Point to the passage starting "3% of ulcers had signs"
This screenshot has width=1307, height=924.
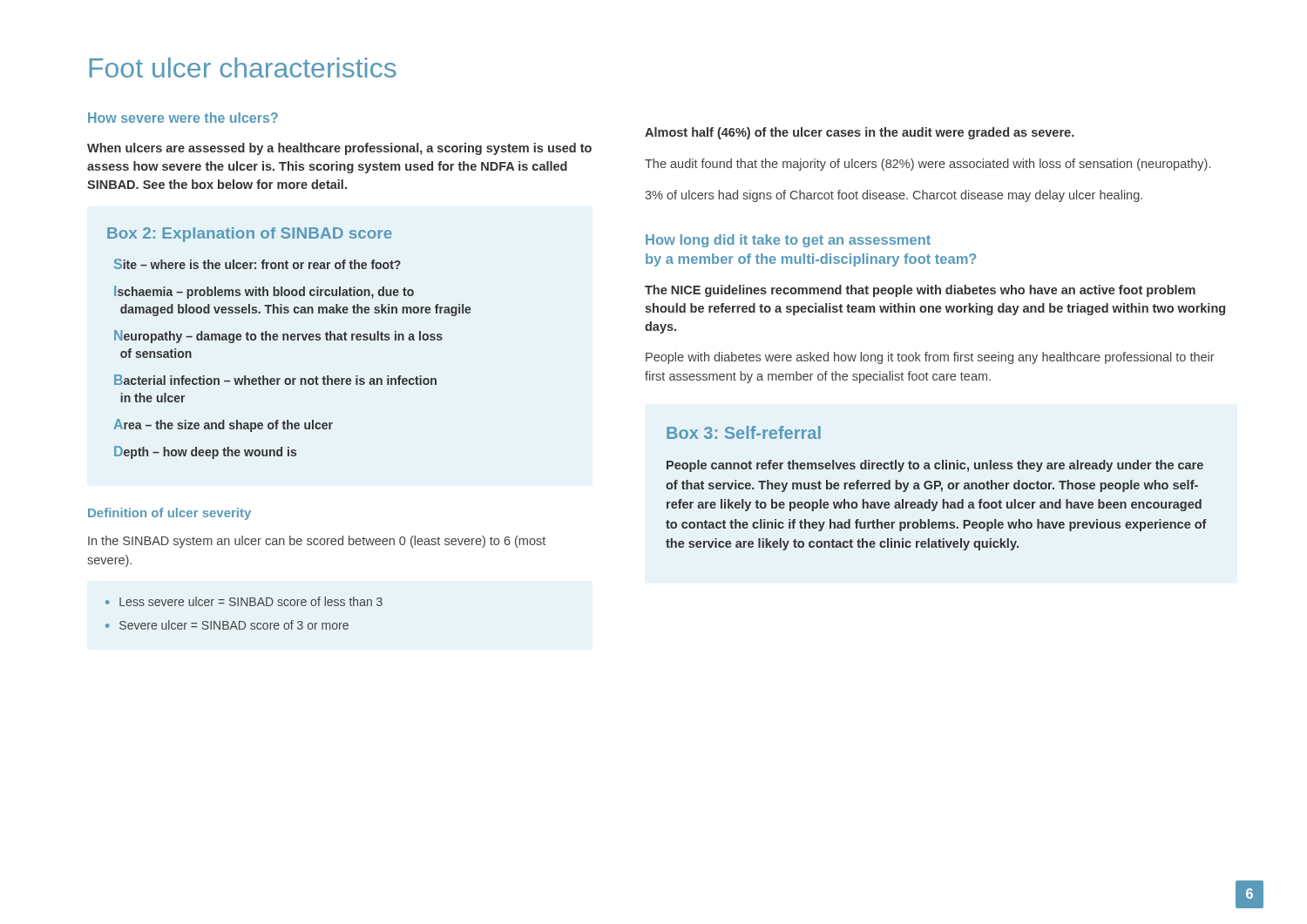point(941,196)
